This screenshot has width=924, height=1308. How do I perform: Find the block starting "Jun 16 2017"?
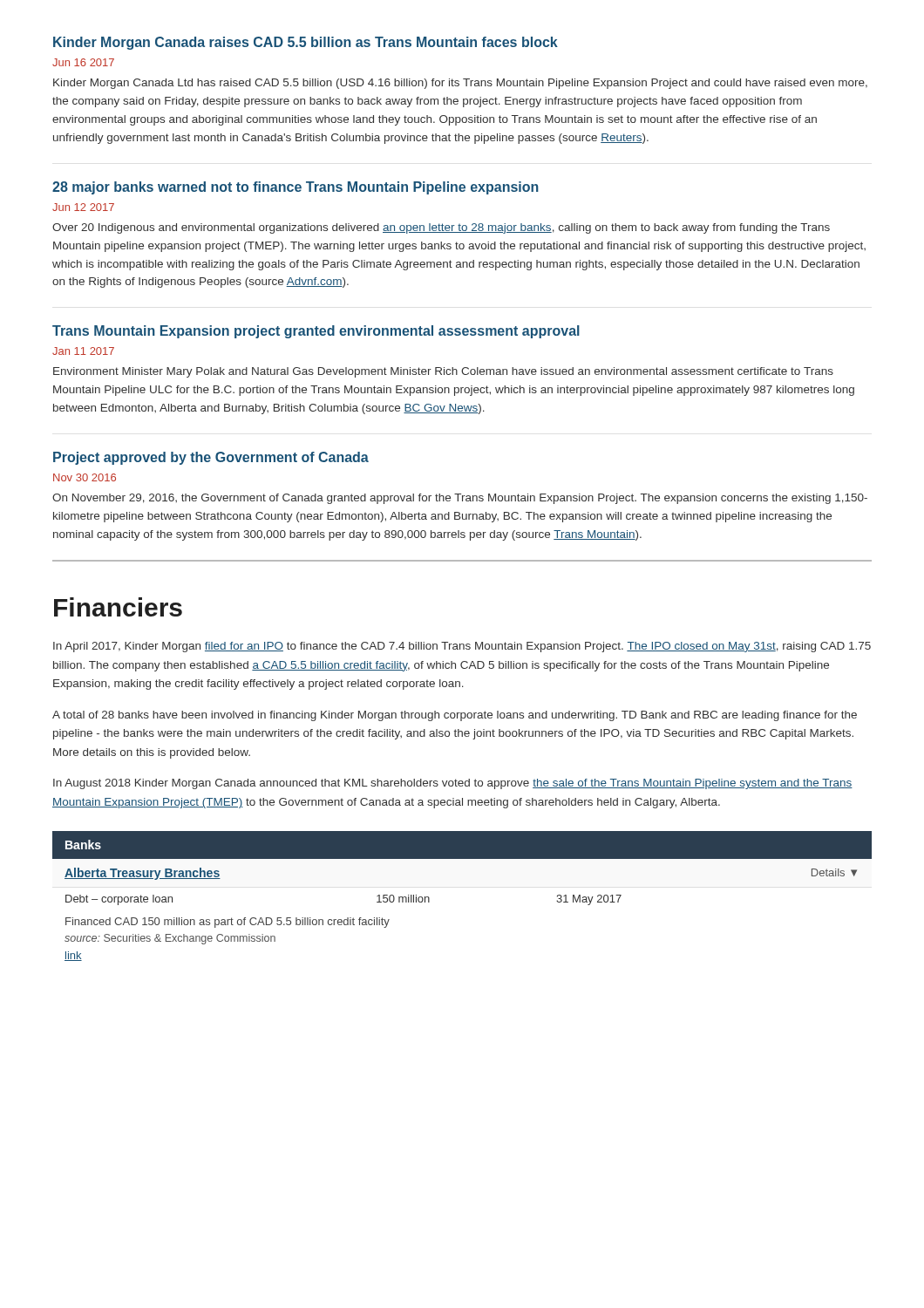point(83,62)
